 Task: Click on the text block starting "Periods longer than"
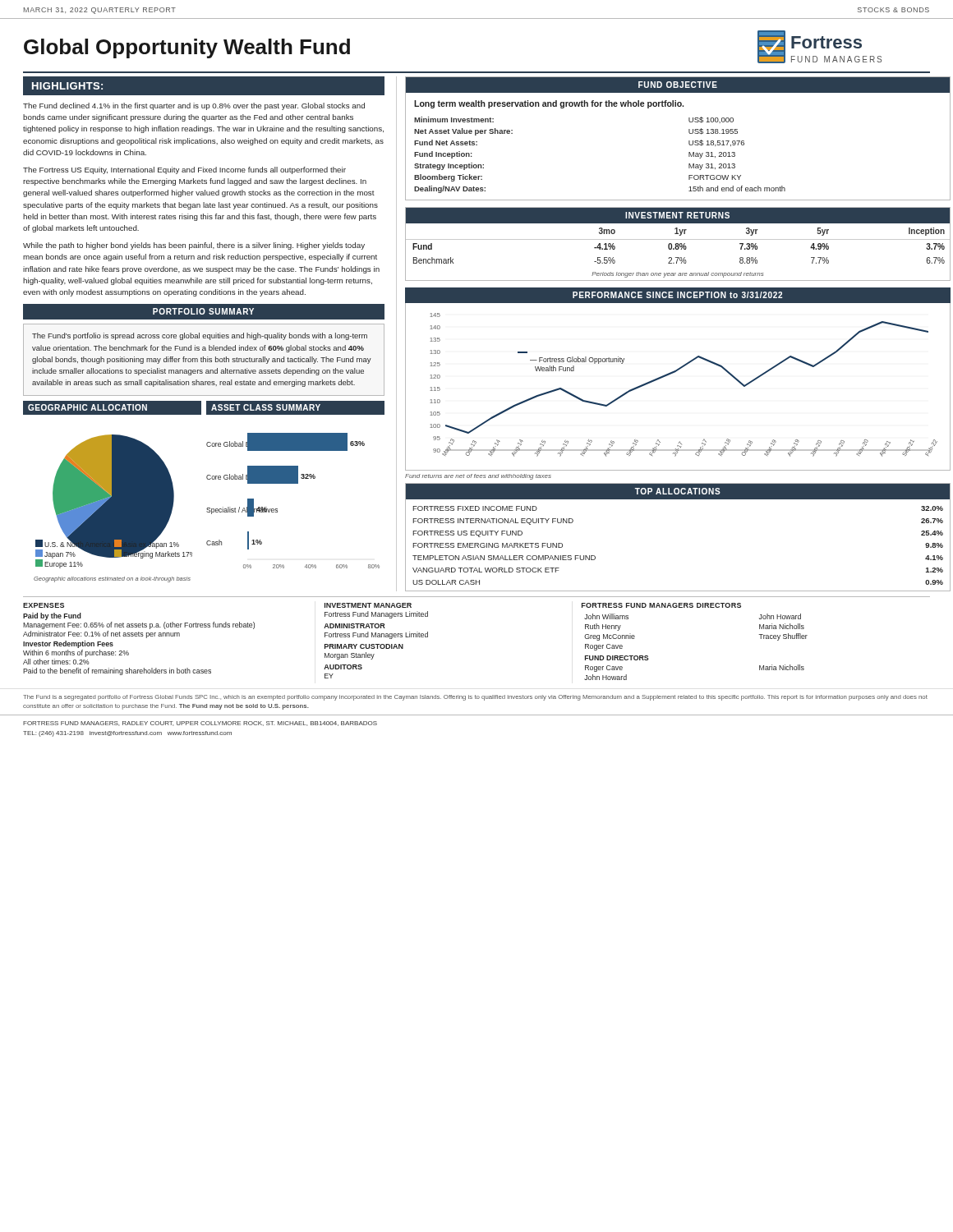coord(678,274)
